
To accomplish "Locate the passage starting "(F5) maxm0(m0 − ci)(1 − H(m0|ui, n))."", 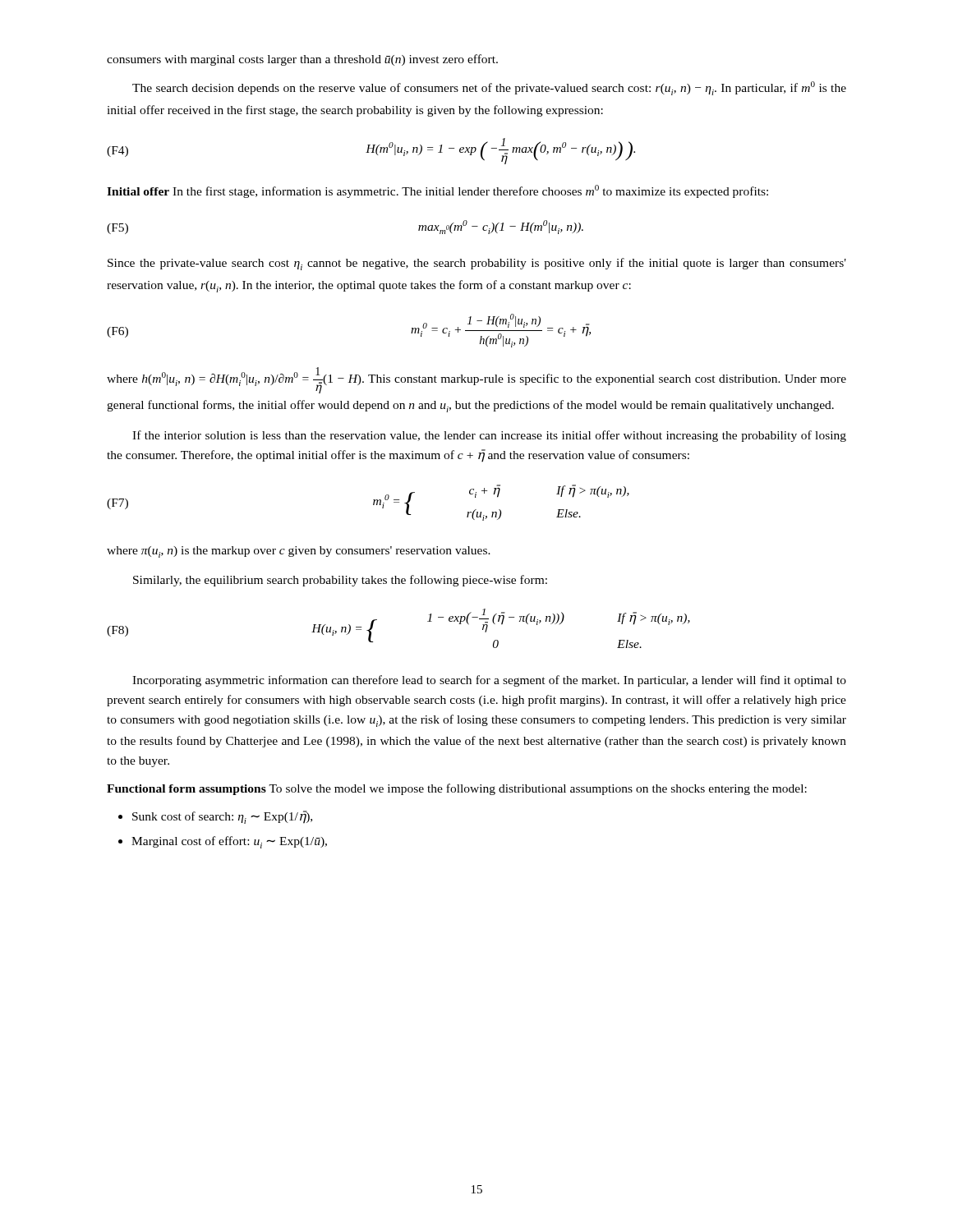I will [x=476, y=227].
